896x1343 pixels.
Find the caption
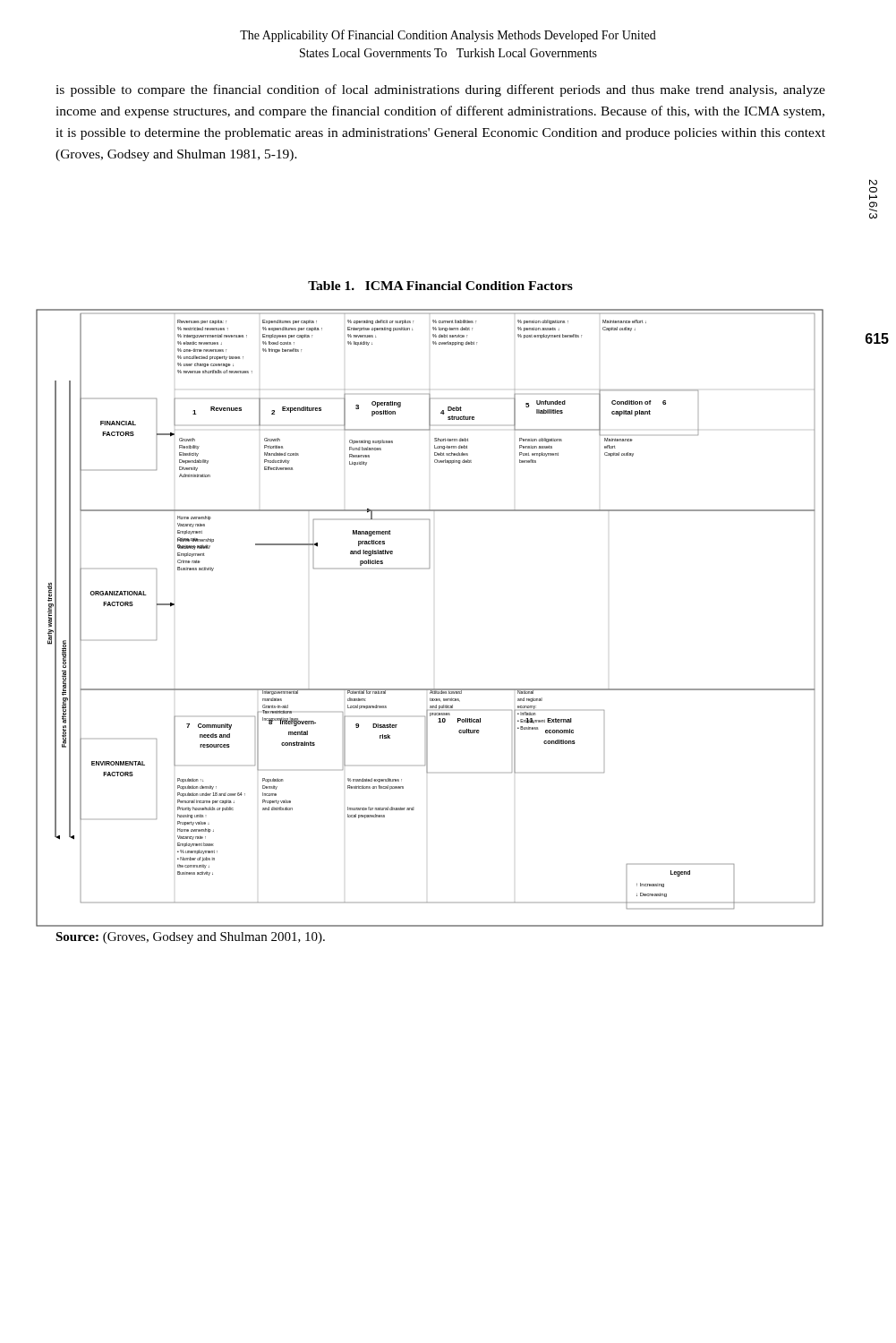[191, 937]
